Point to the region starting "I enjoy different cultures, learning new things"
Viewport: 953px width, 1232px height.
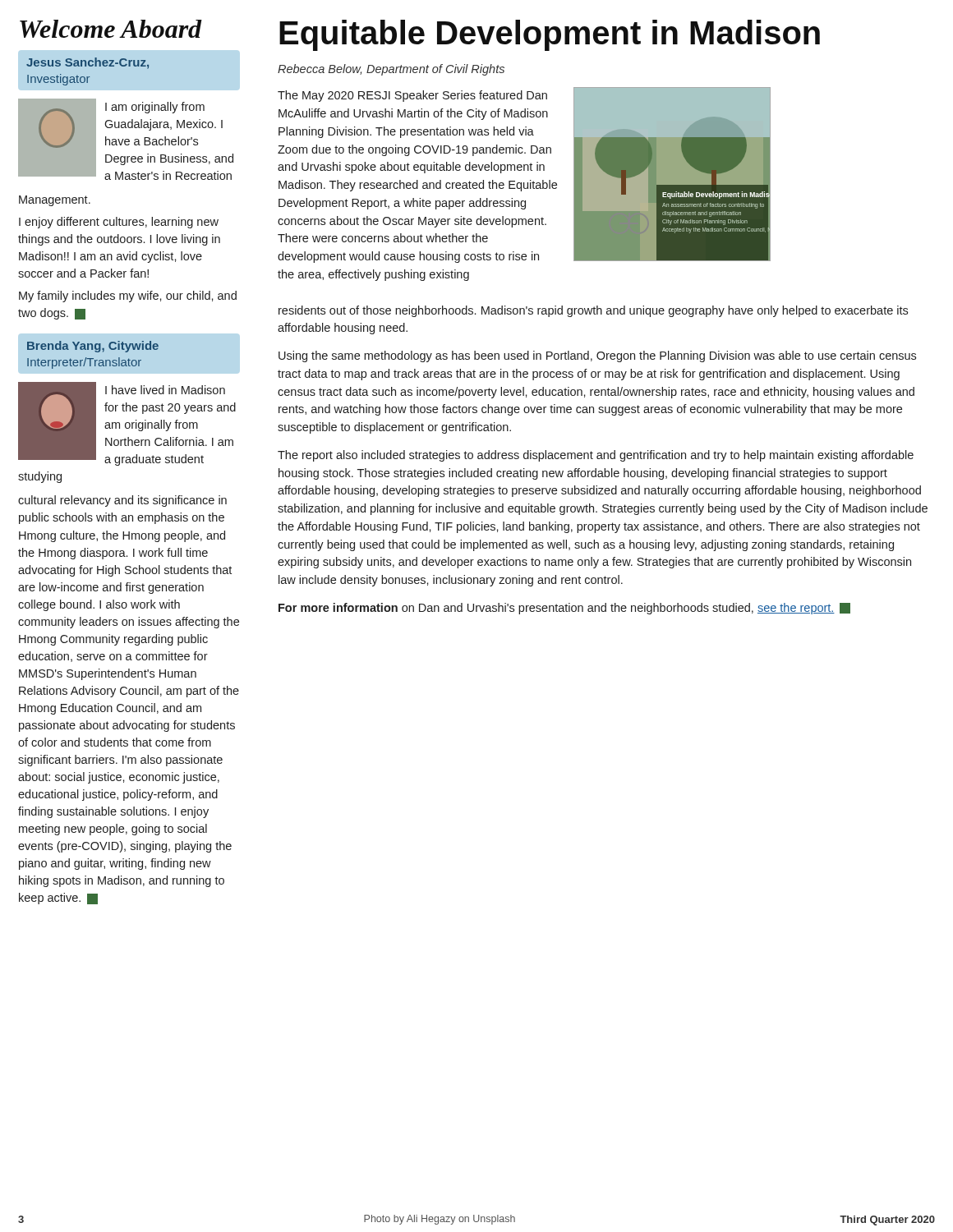tap(129, 248)
